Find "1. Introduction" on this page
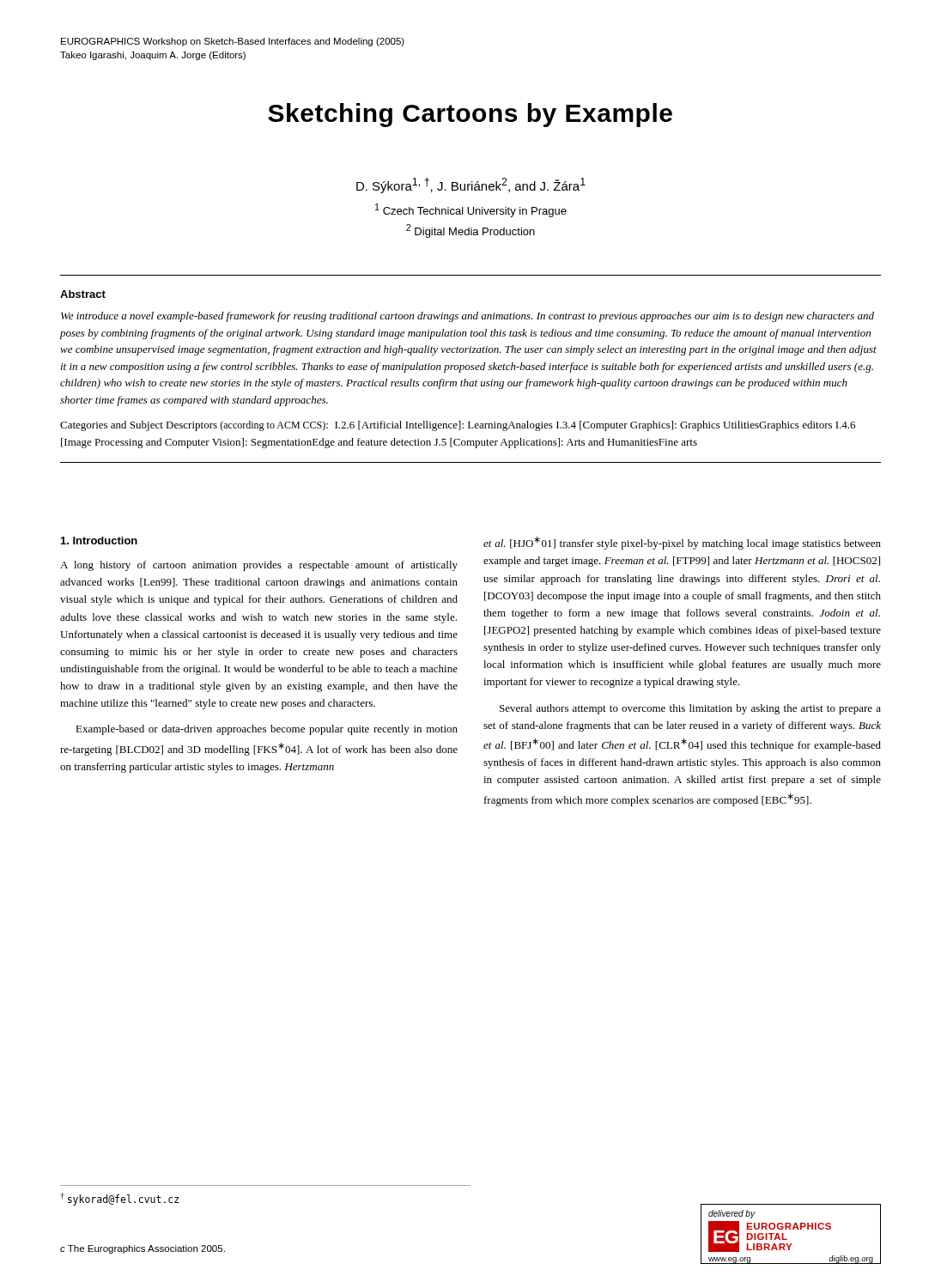 [99, 541]
